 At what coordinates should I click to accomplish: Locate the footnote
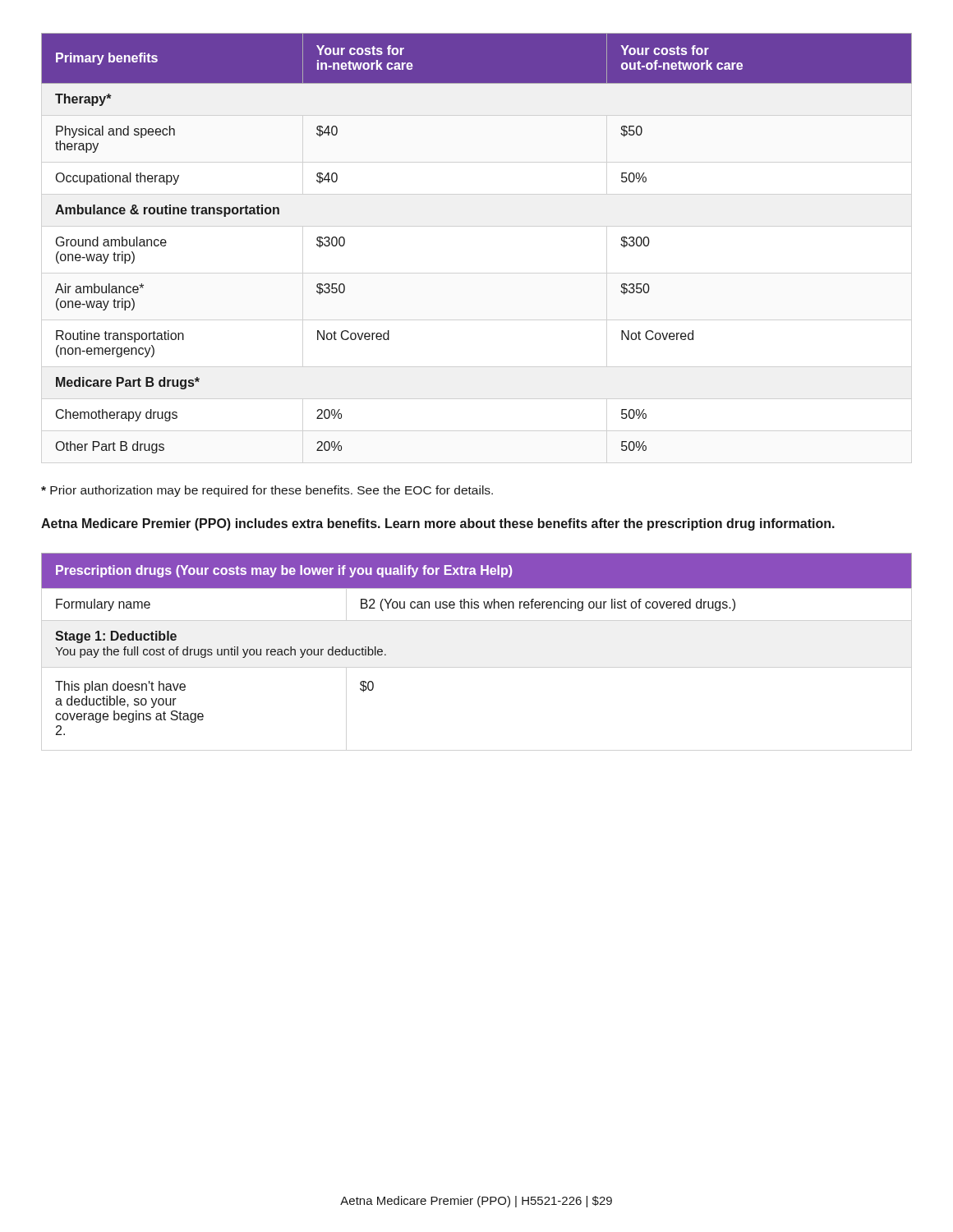tap(268, 490)
